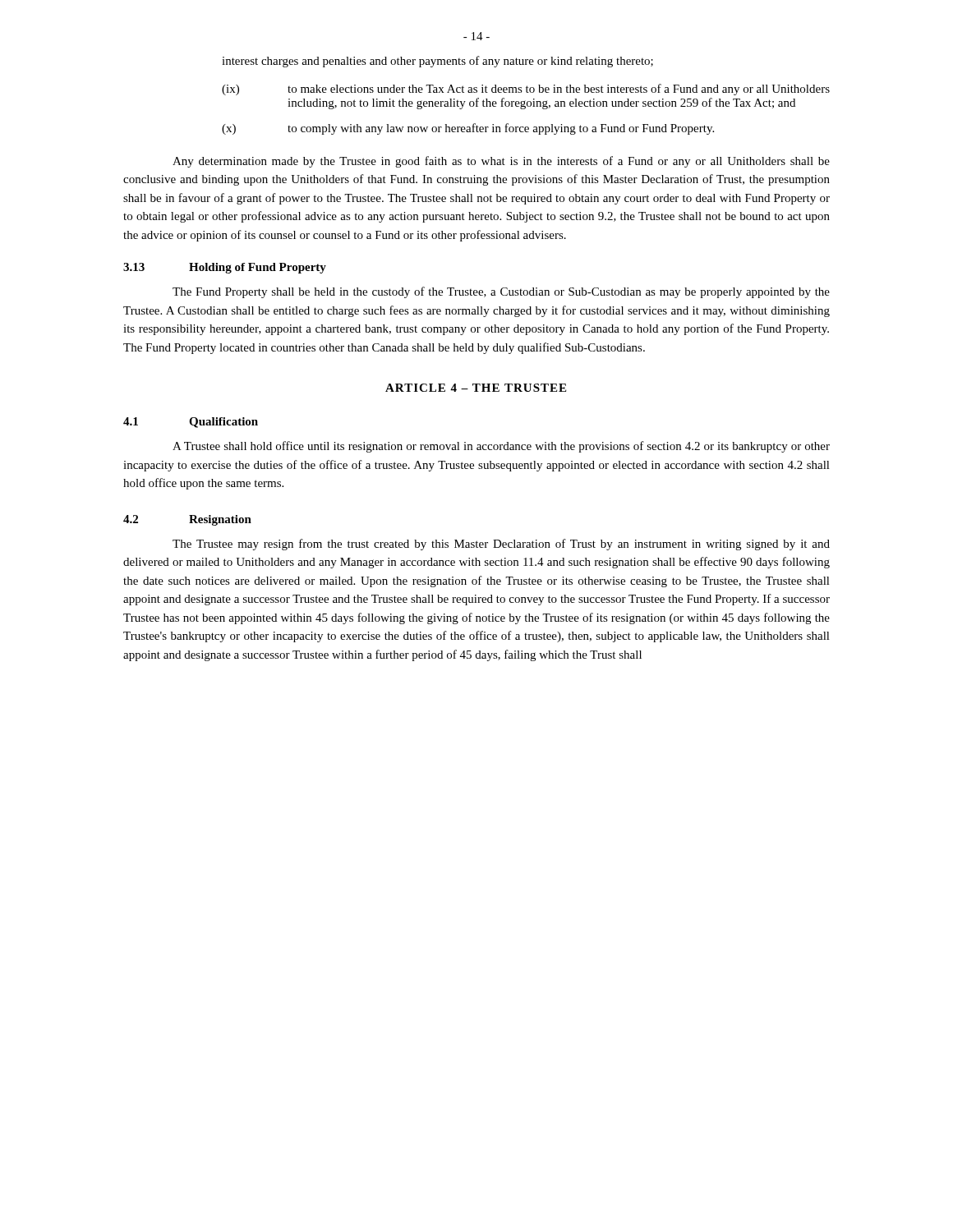Locate the block starting "(ix) to make elections"
Viewport: 953px width, 1232px height.
coord(526,96)
